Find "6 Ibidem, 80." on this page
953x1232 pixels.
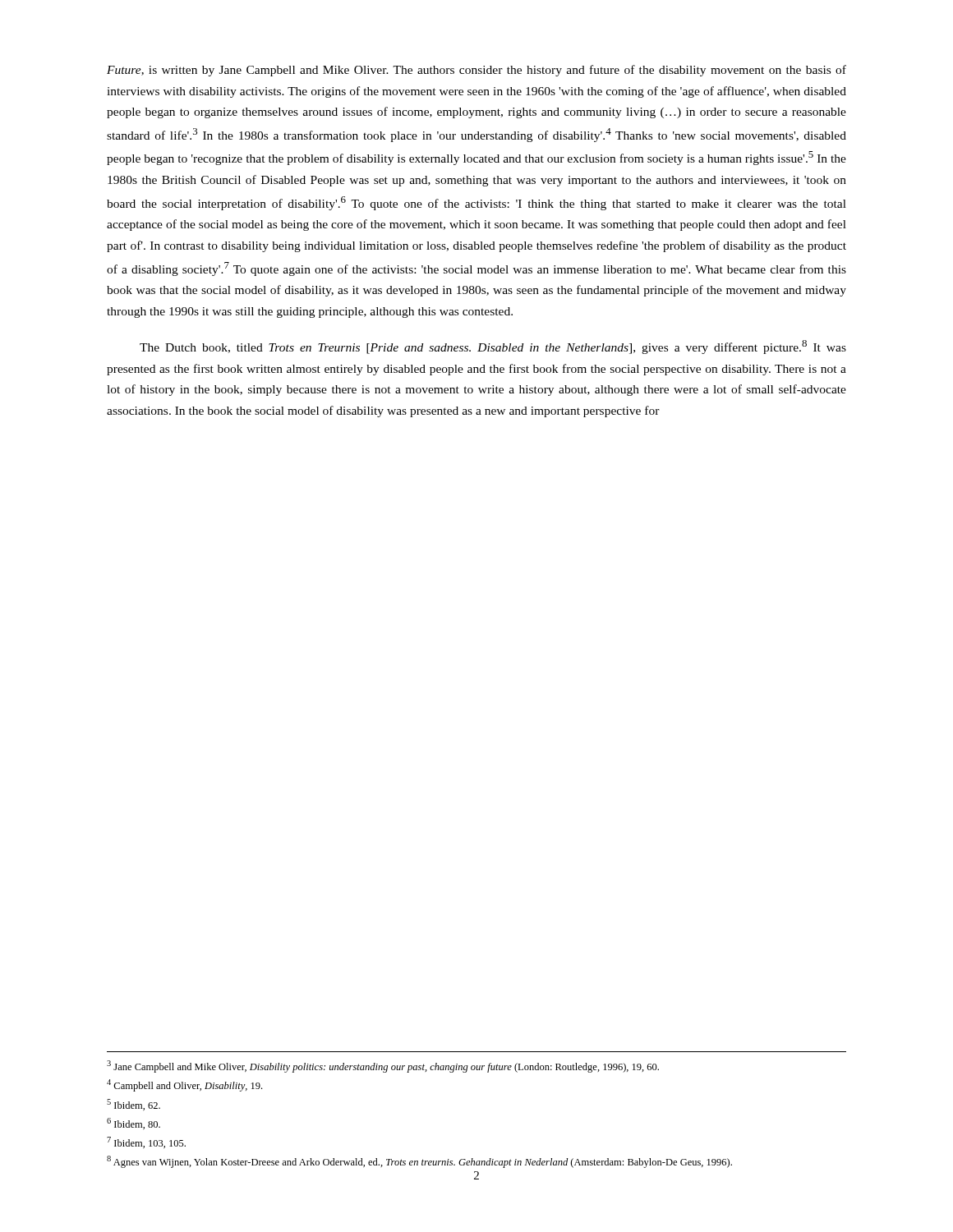pyautogui.click(x=134, y=1123)
